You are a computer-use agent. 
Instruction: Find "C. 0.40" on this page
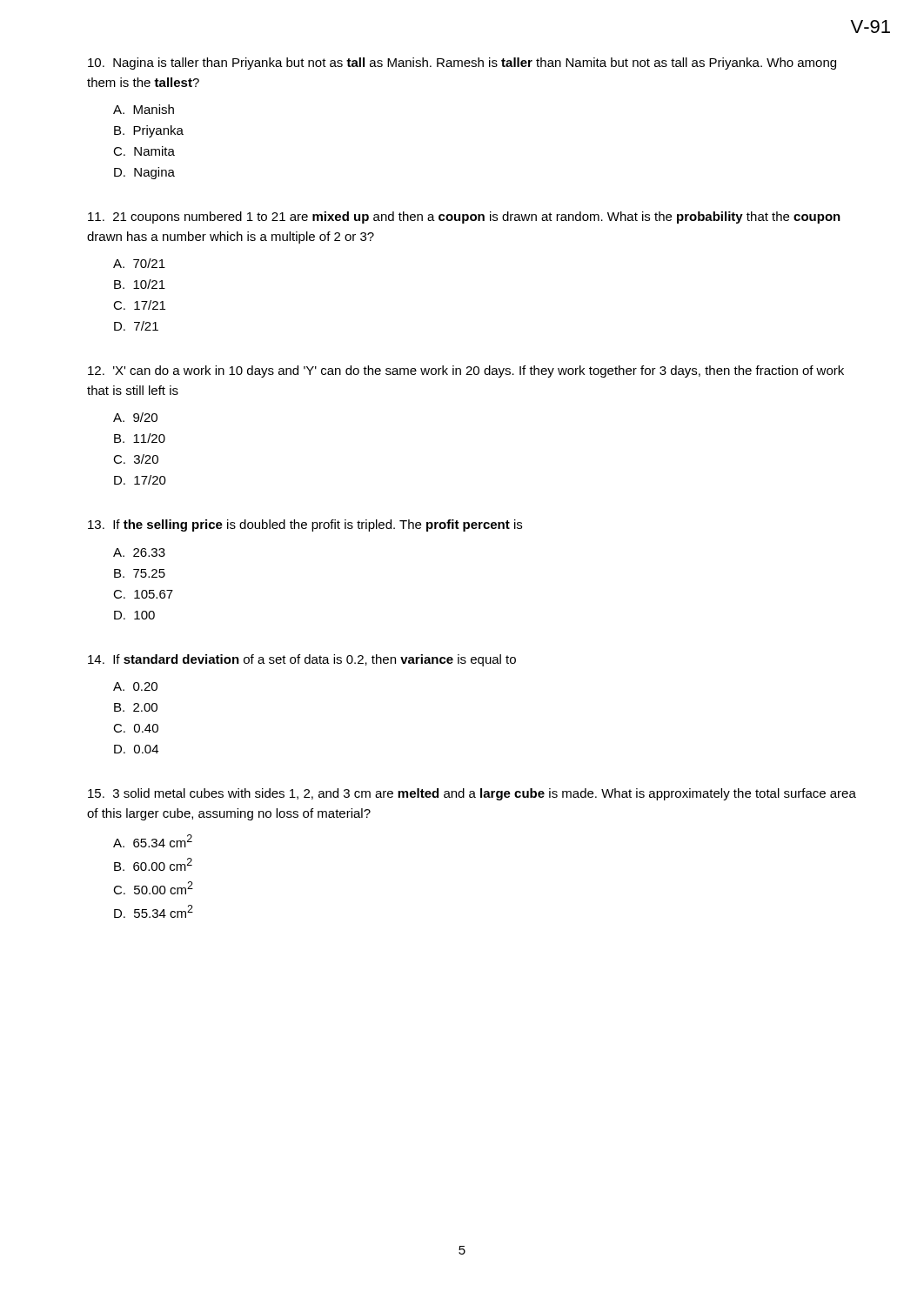point(136,728)
